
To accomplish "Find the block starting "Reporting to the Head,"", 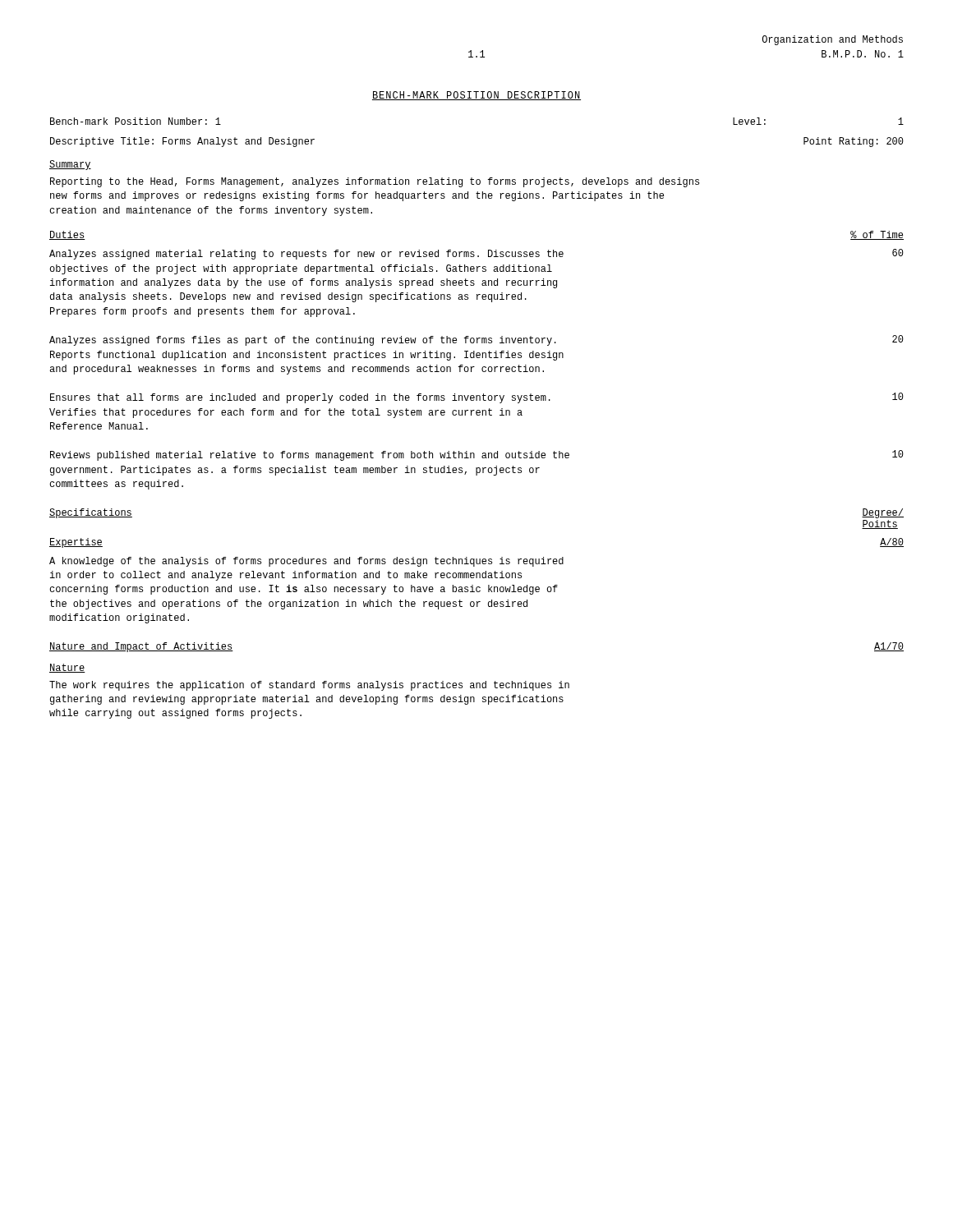I will pos(375,197).
